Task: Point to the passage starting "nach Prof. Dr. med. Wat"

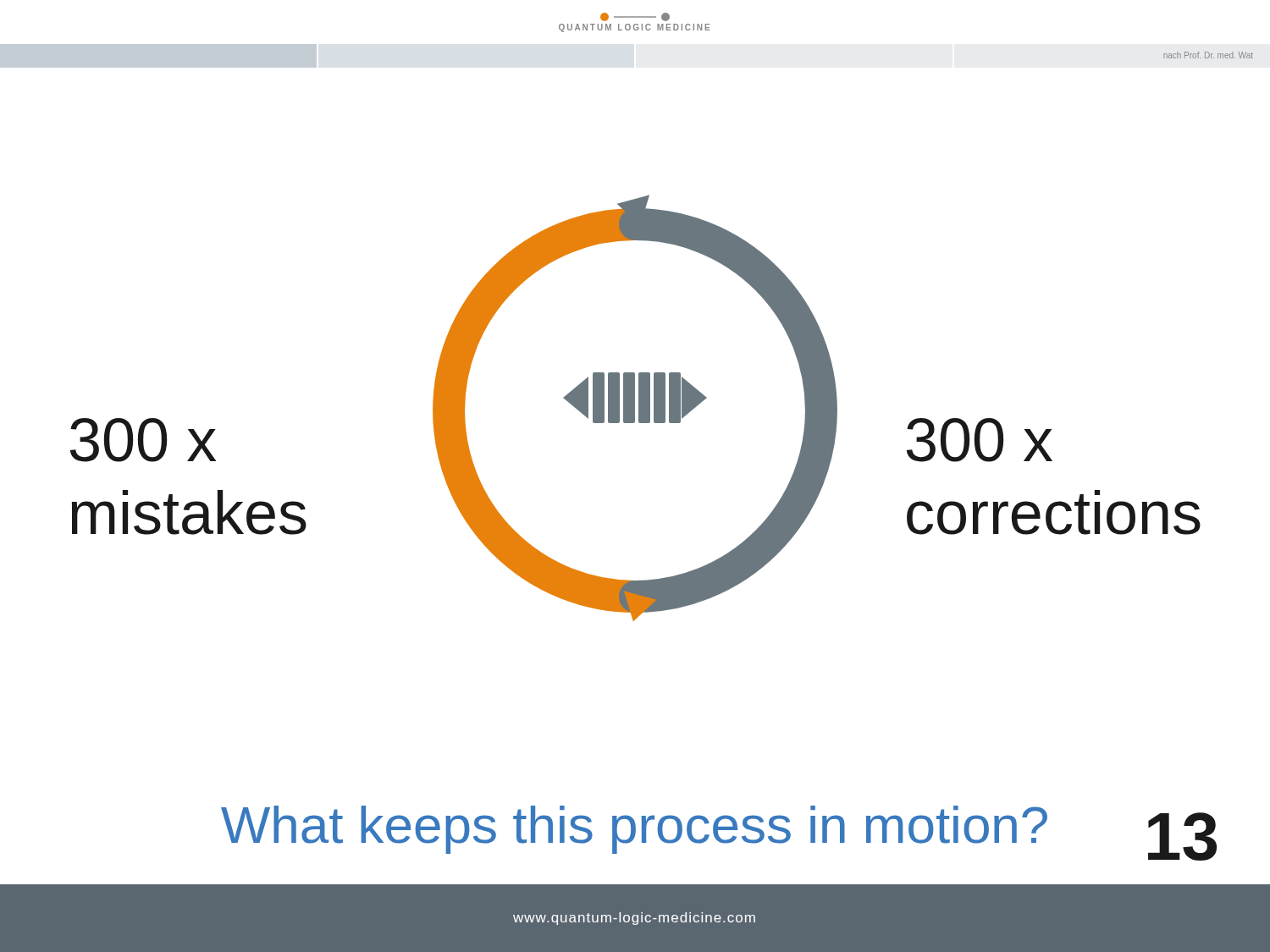Action: 1208,55
